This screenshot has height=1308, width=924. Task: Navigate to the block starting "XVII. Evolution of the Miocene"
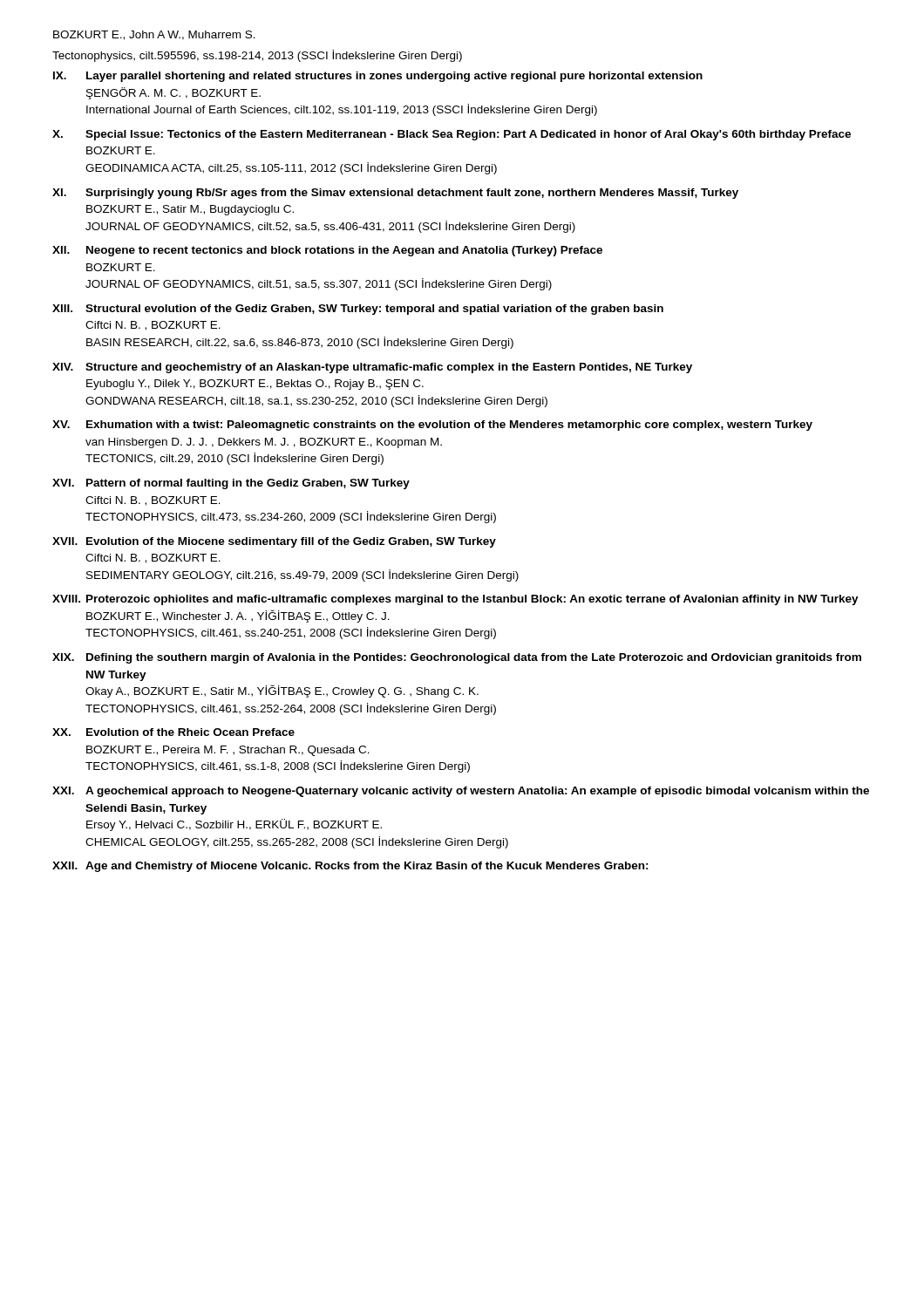pos(274,542)
